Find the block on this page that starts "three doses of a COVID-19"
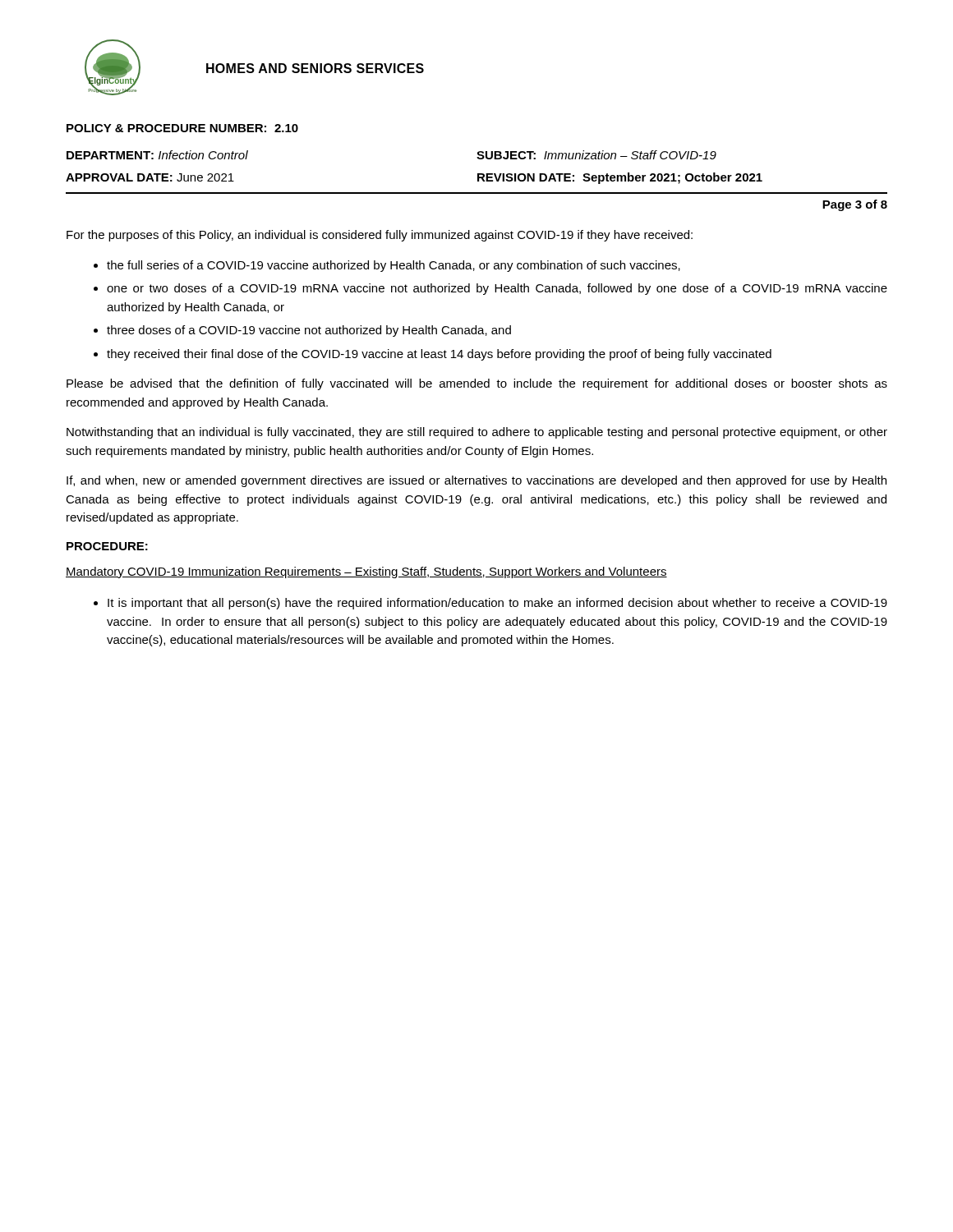This screenshot has width=953, height=1232. tap(309, 330)
